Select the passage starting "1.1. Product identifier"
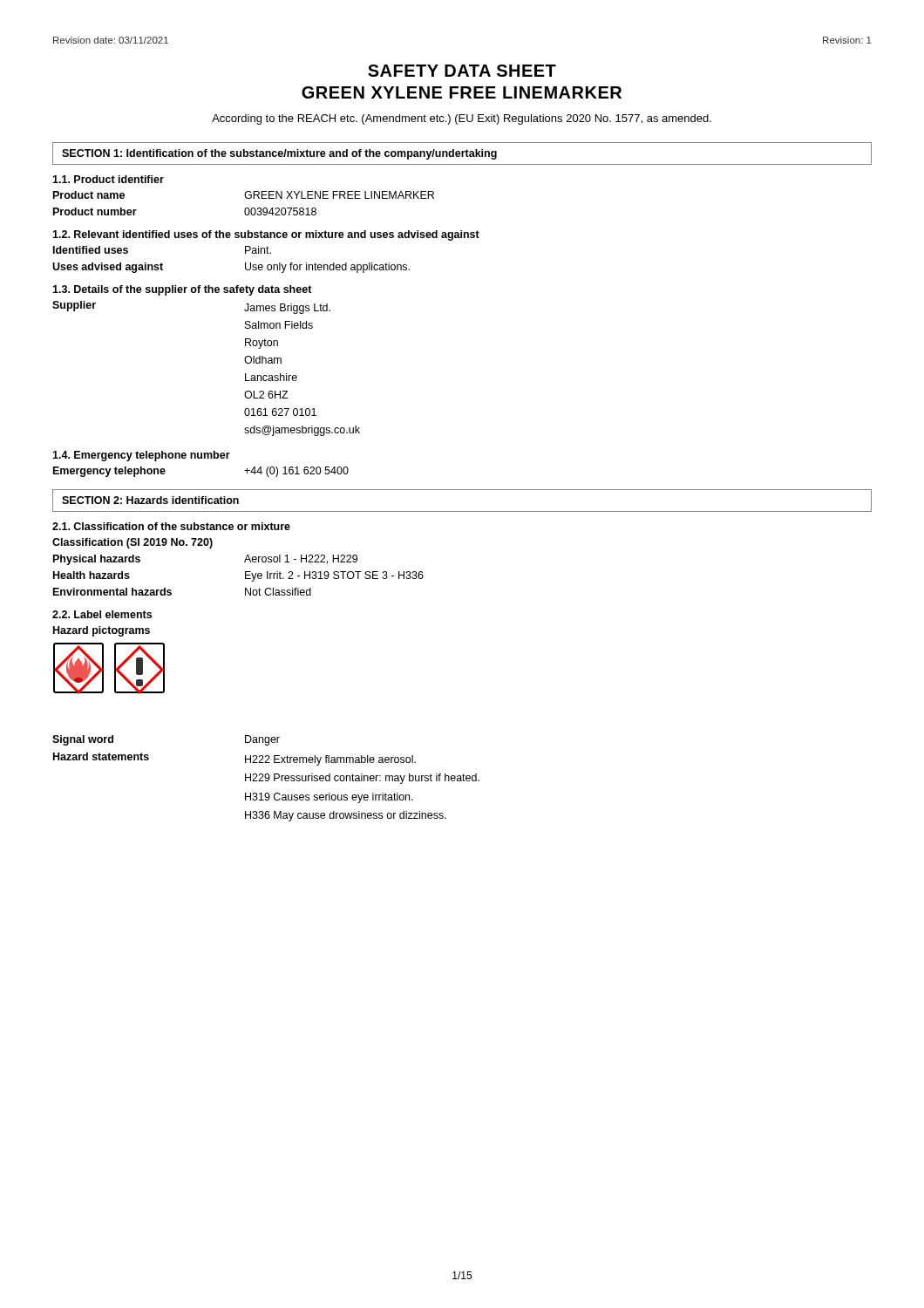The width and height of the screenshot is (924, 1308). point(108,180)
